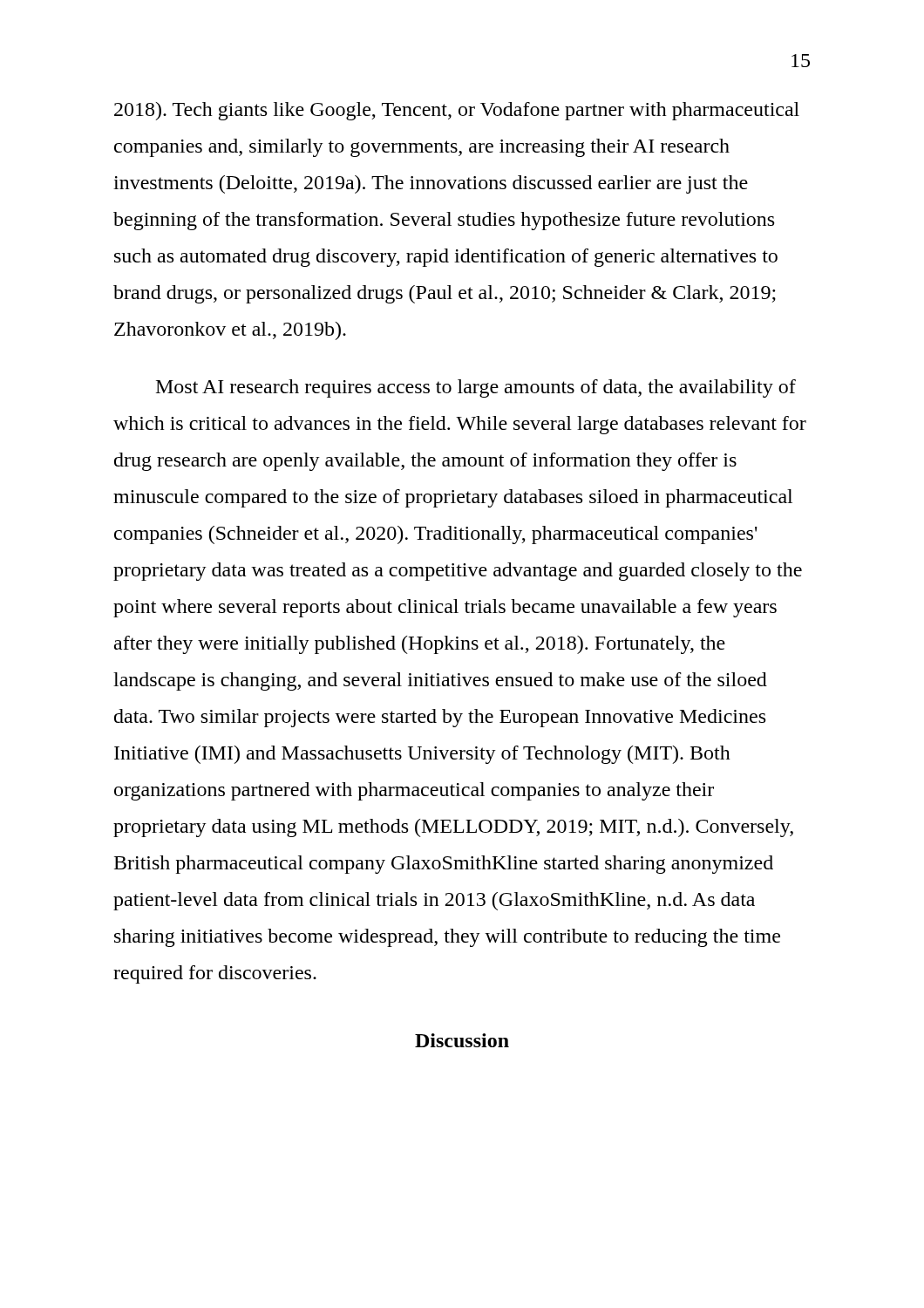Click a section header

pyautogui.click(x=462, y=1040)
